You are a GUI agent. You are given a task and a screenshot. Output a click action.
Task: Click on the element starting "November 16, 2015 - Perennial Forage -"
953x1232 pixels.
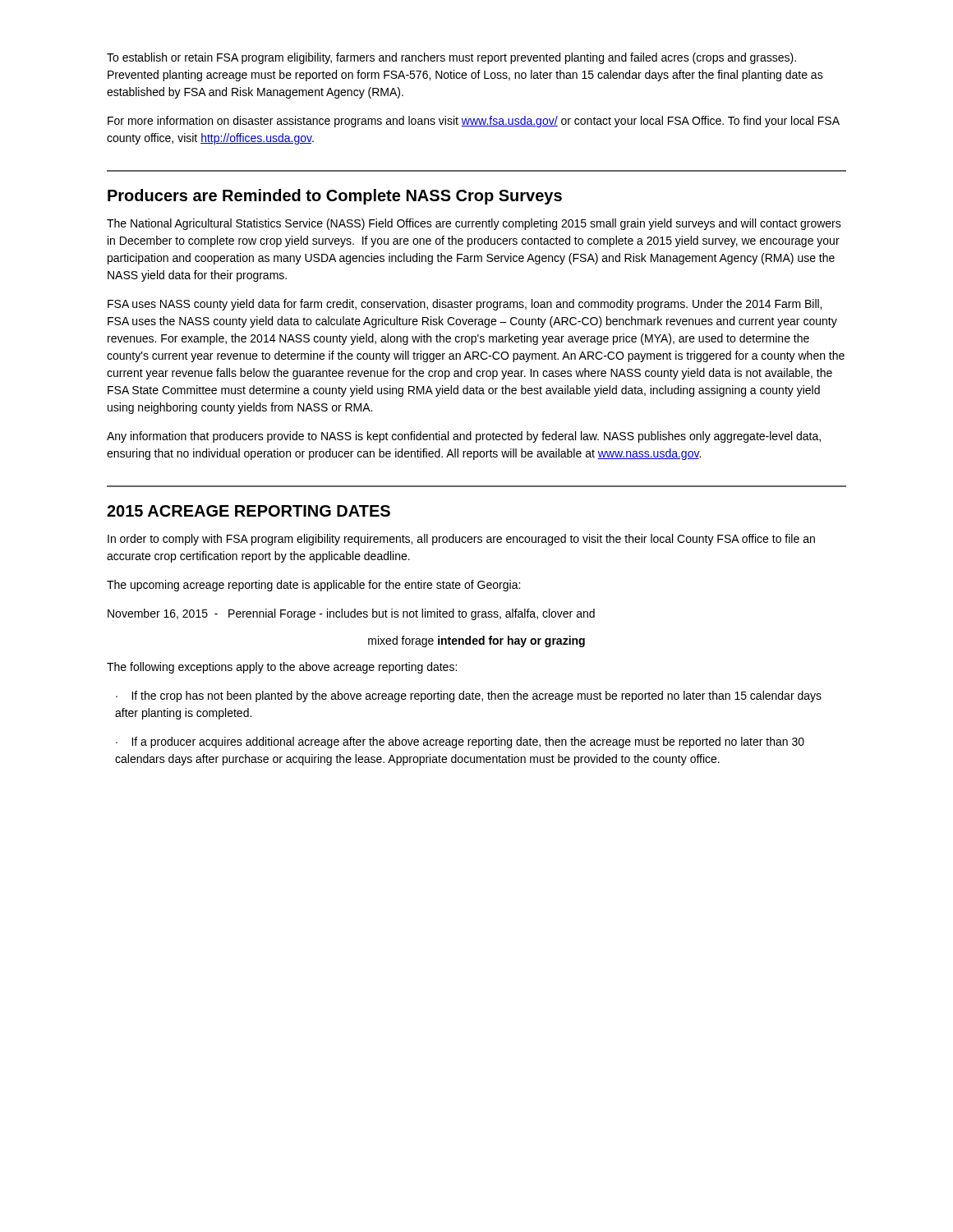(x=351, y=614)
